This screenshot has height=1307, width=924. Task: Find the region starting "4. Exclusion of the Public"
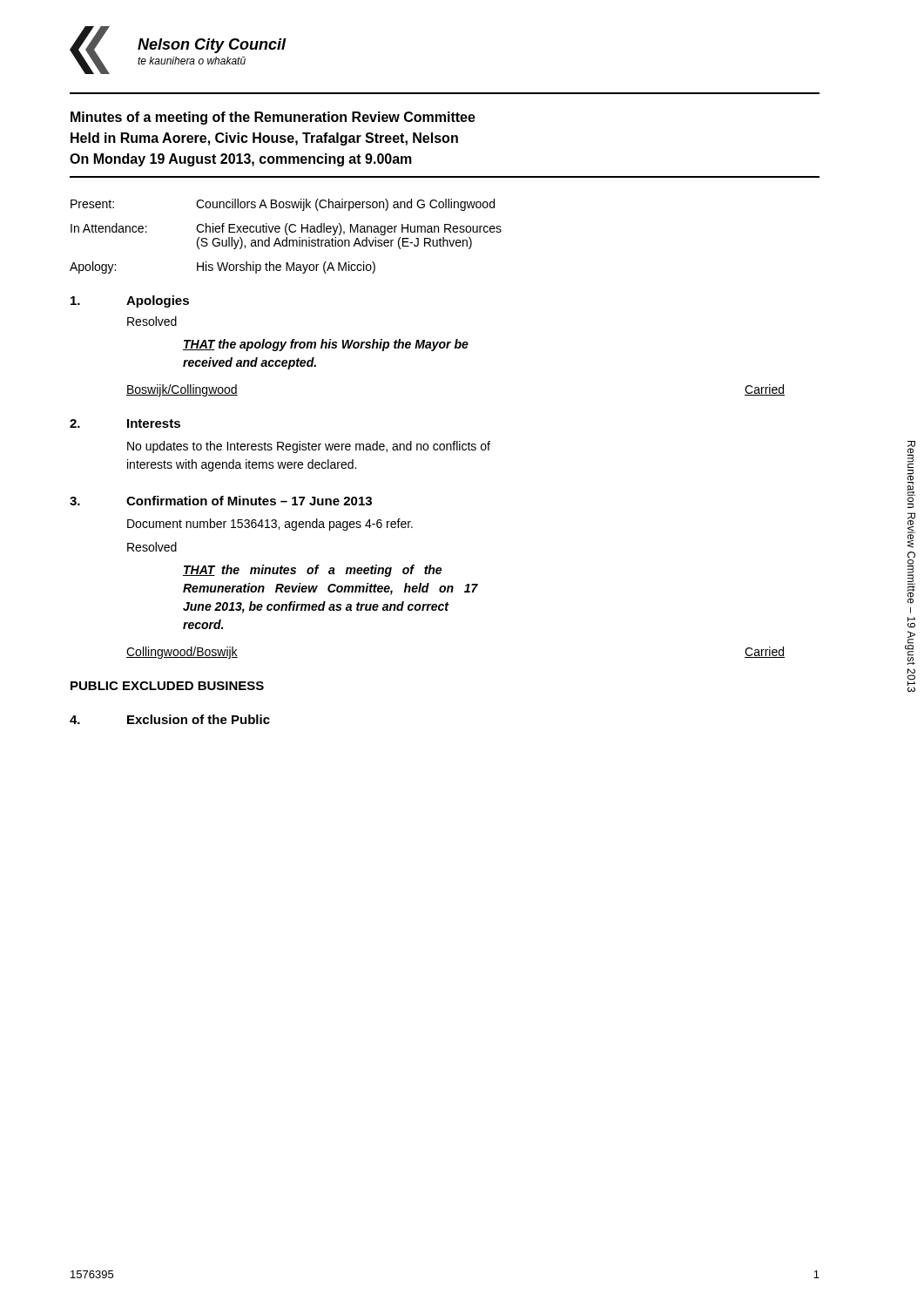pos(170,719)
